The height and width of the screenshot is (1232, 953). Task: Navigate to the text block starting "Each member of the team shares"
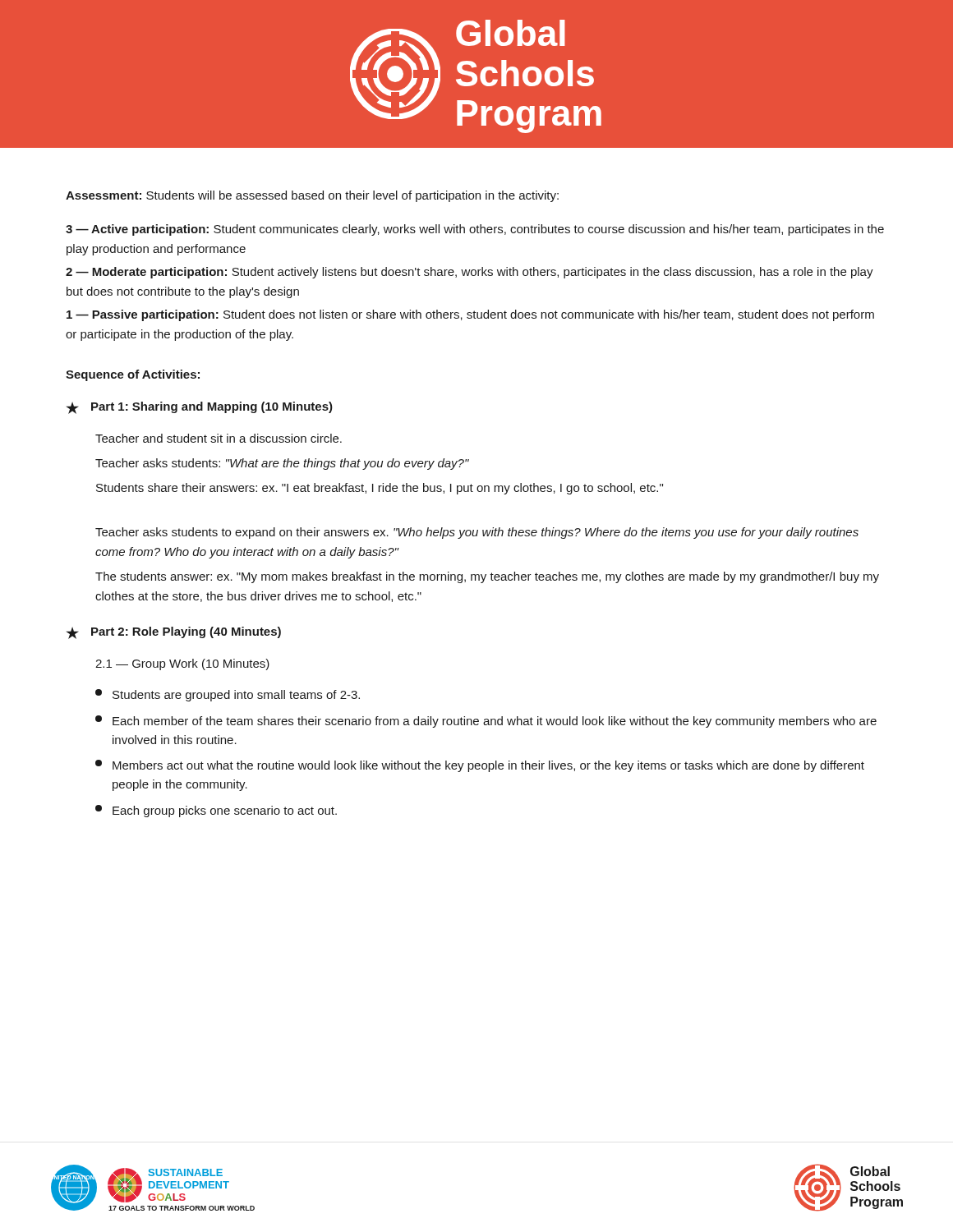491,730
